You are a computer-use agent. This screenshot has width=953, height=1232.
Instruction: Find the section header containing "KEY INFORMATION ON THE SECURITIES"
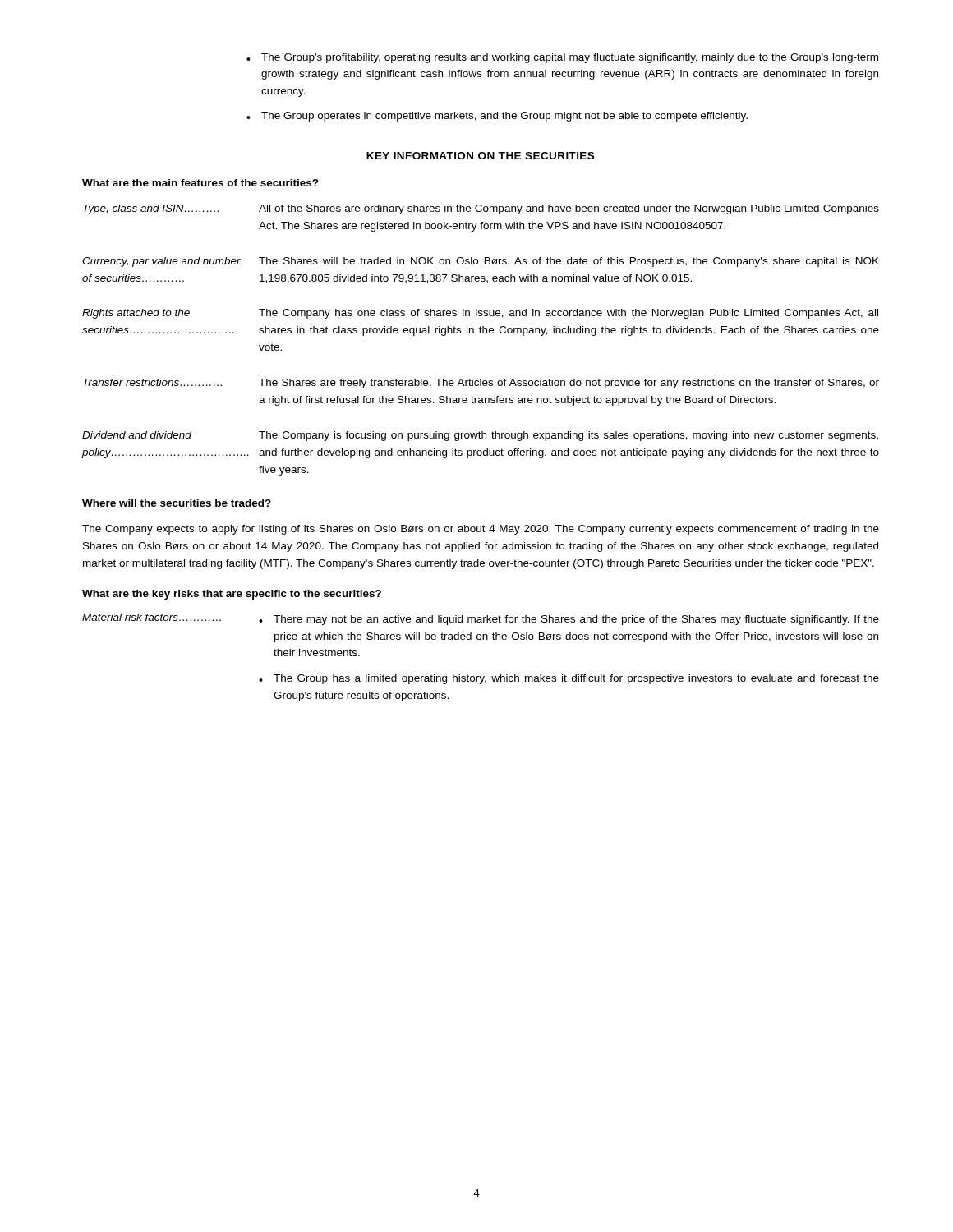click(481, 155)
